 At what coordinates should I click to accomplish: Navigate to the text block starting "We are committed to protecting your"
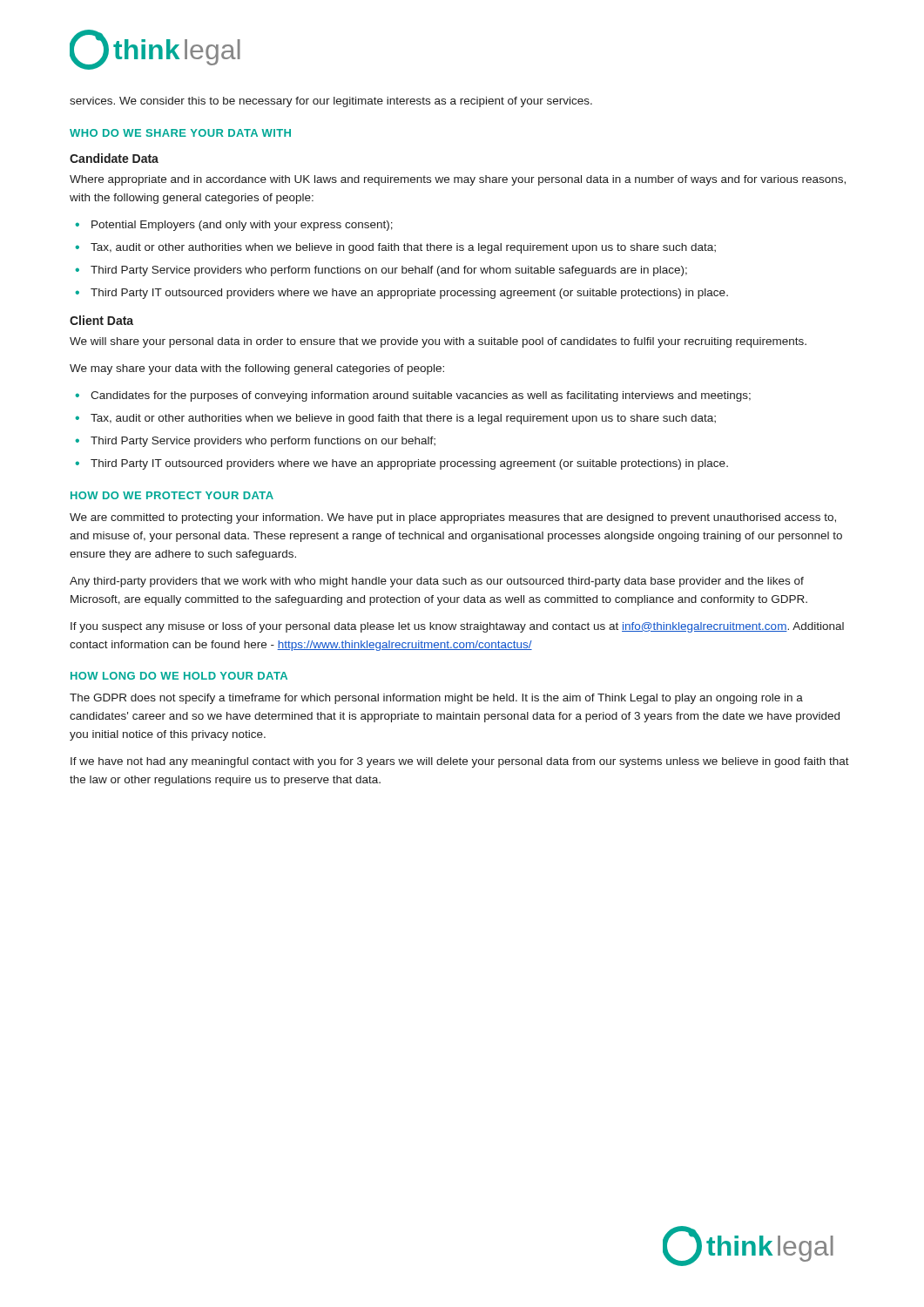(x=456, y=535)
